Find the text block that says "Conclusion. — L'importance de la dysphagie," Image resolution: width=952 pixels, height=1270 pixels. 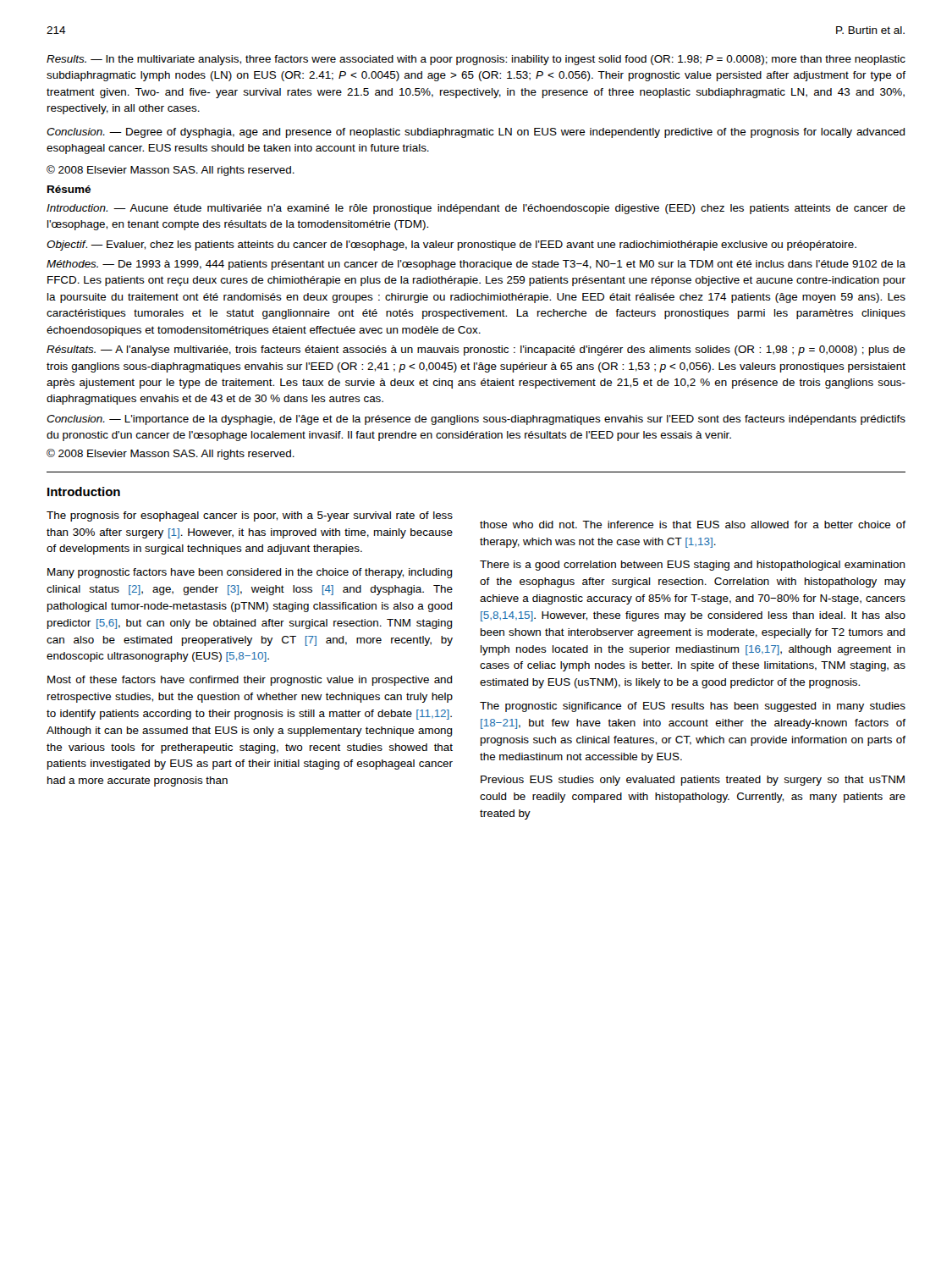coord(476,427)
